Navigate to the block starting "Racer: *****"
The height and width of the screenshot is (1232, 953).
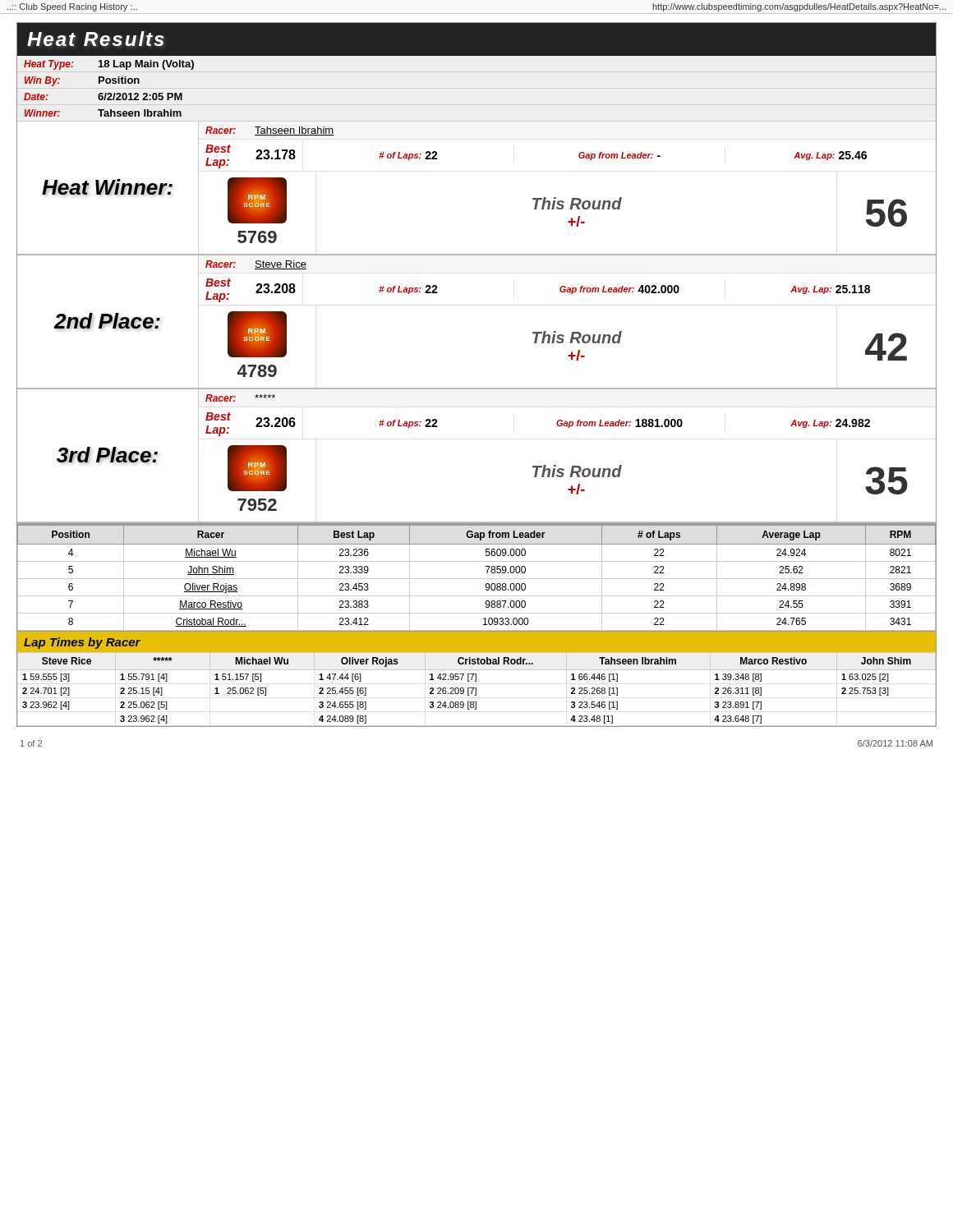click(240, 398)
